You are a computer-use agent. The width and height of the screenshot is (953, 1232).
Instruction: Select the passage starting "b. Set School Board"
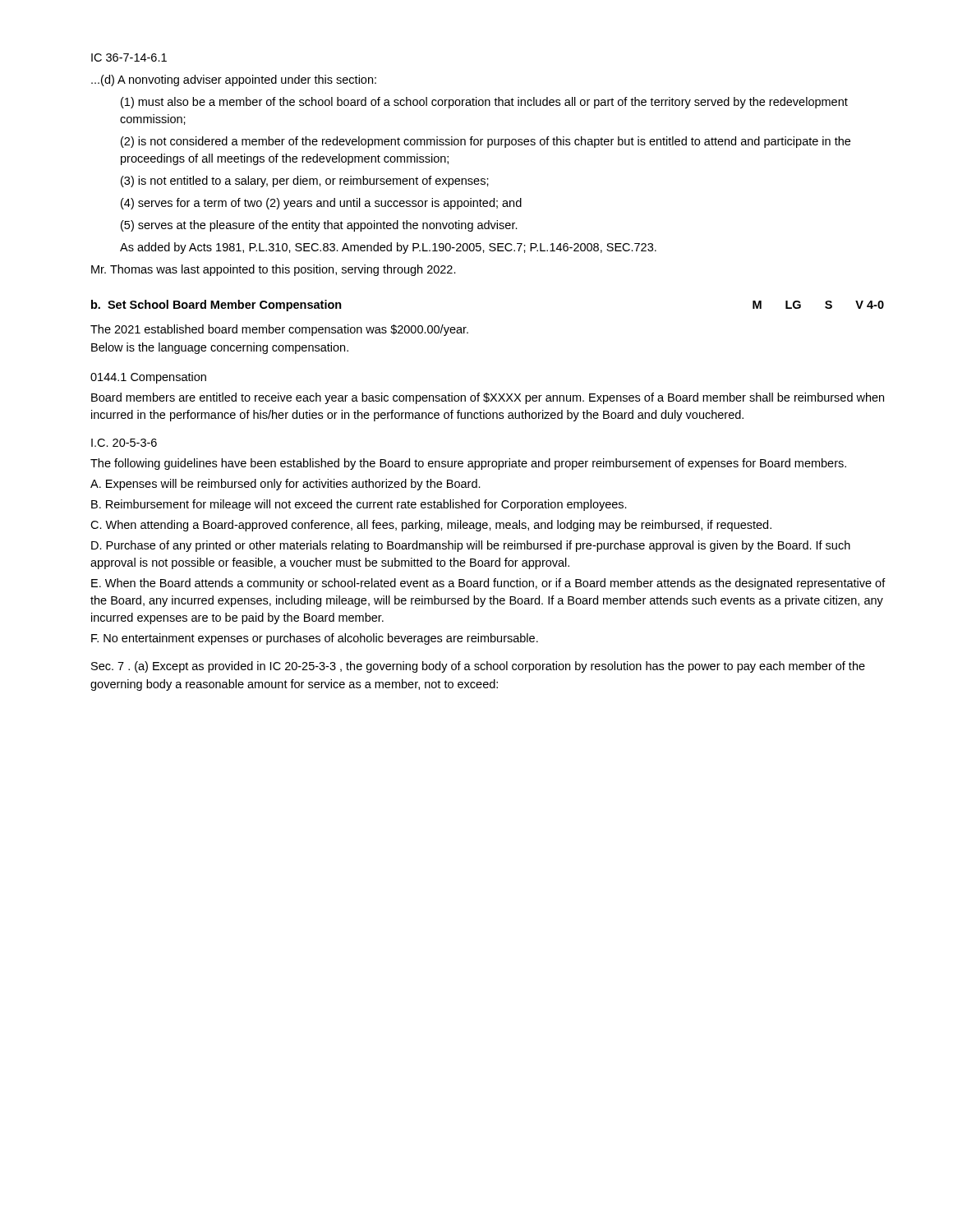click(215, 305)
